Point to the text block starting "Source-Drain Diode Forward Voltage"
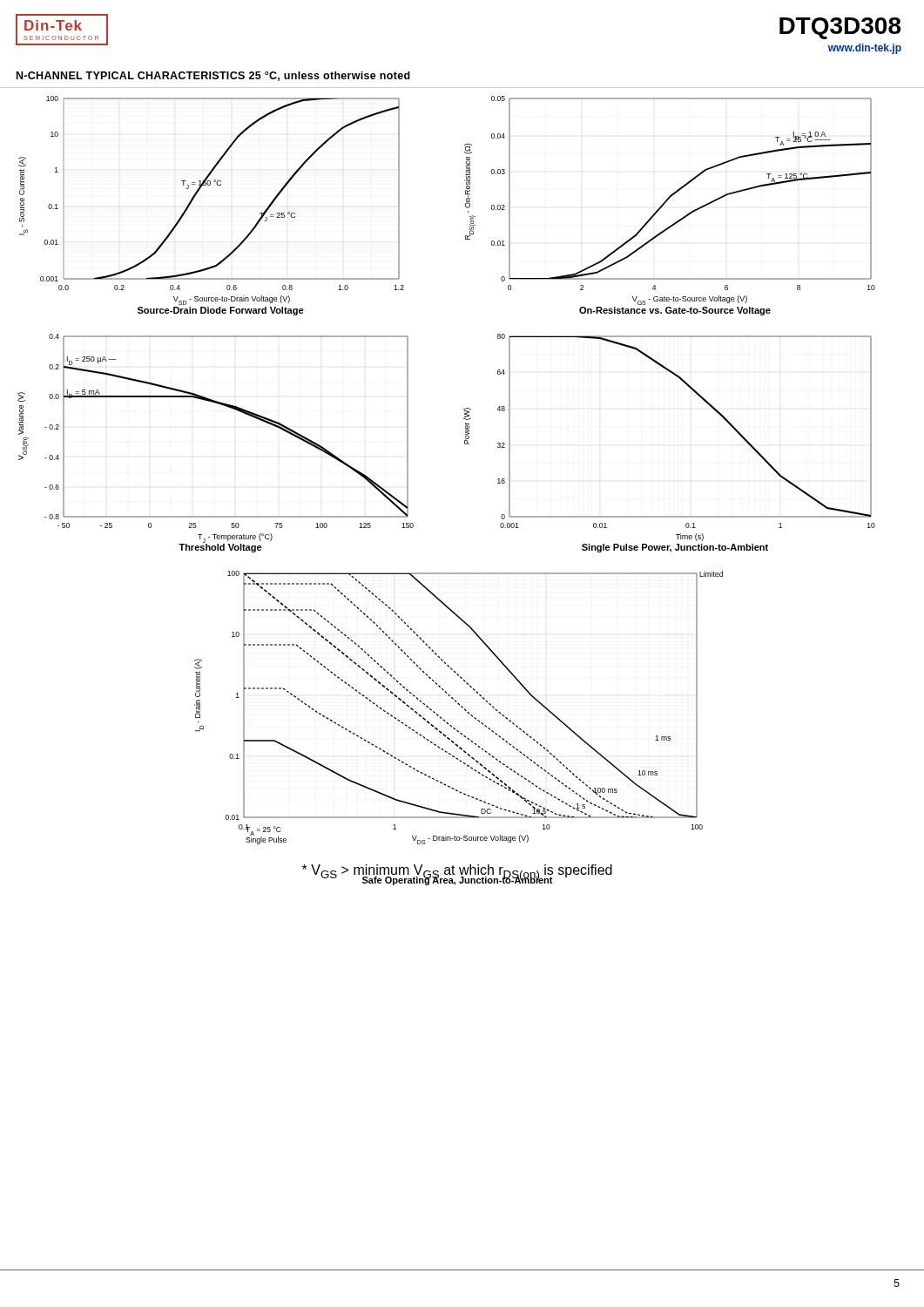Screen dimensions: 1307x924 coord(220,310)
